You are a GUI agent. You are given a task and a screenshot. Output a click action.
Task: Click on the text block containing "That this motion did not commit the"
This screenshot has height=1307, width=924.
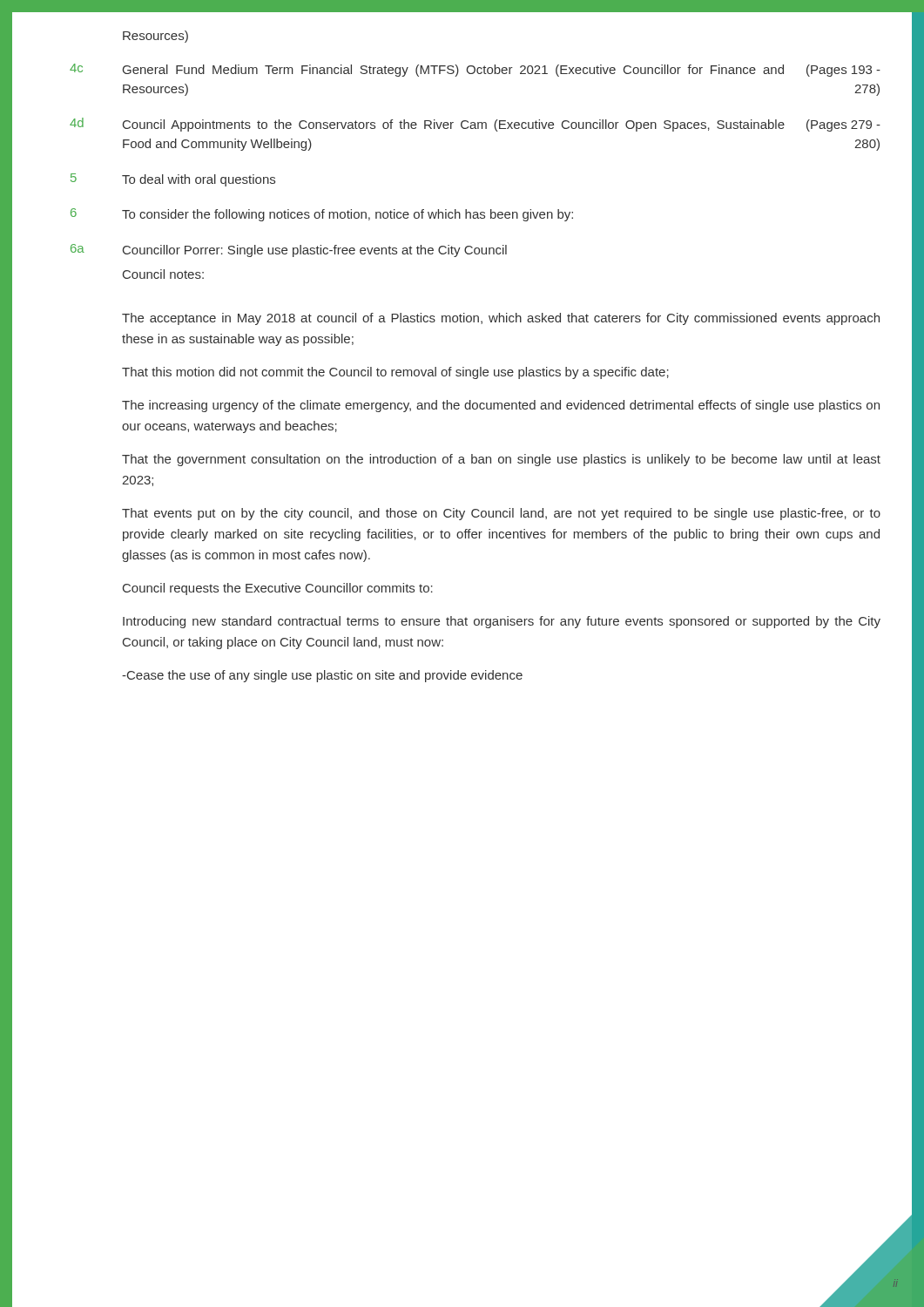tap(396, 372)
